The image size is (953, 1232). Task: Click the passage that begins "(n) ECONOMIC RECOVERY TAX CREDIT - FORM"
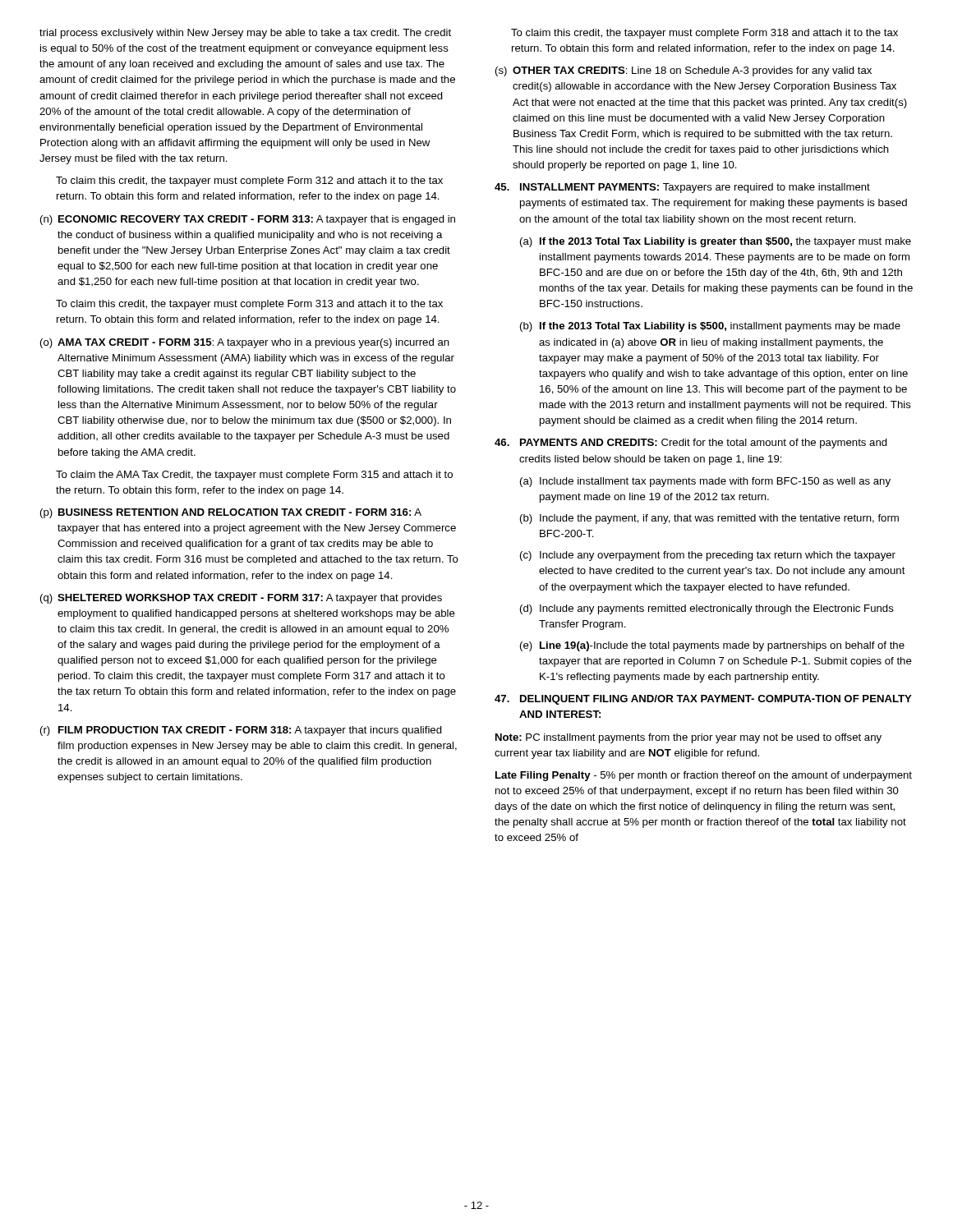point(249,250)
